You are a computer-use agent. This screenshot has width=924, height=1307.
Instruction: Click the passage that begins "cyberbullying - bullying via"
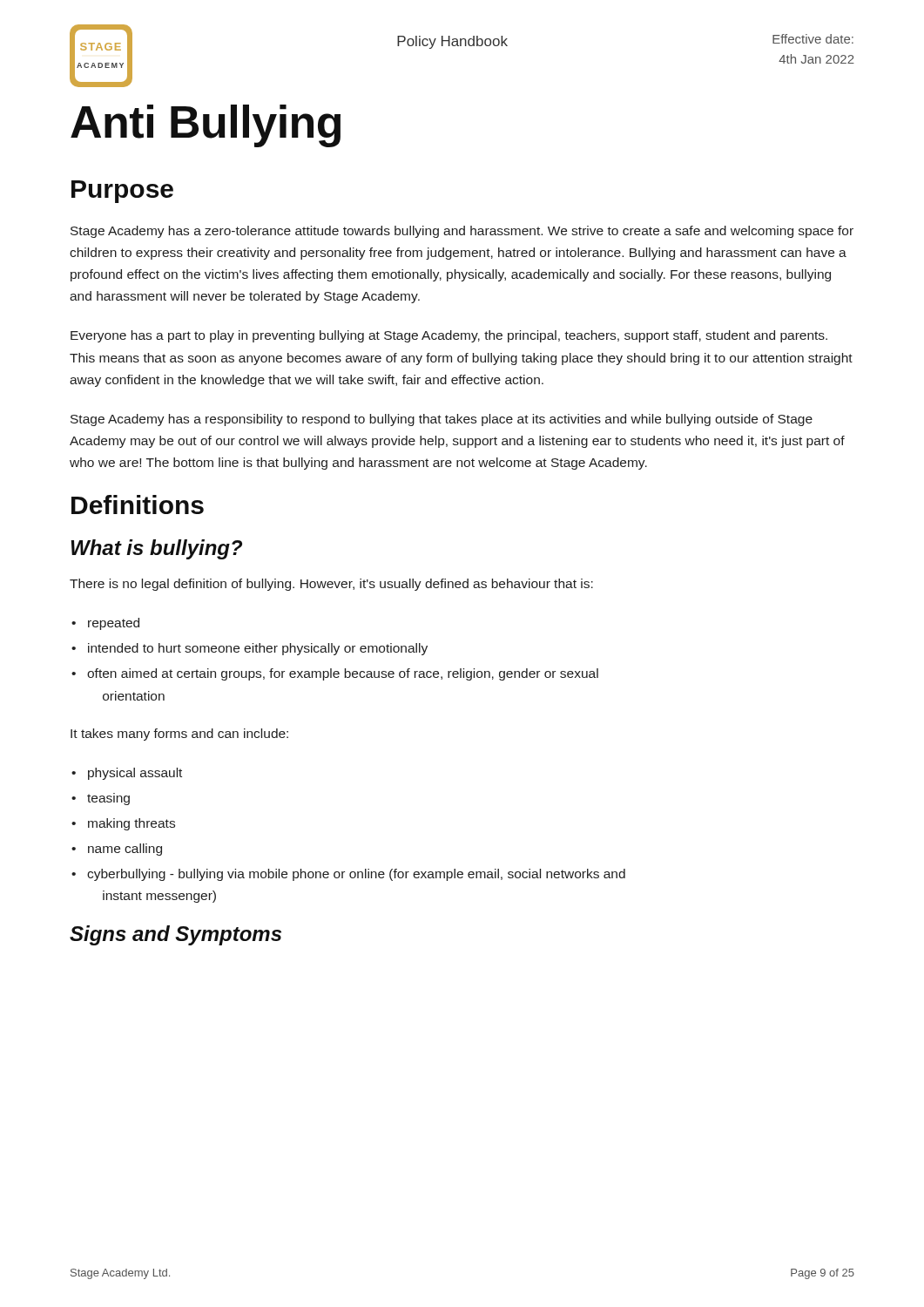pyautogui.click(x=356, y=885)
